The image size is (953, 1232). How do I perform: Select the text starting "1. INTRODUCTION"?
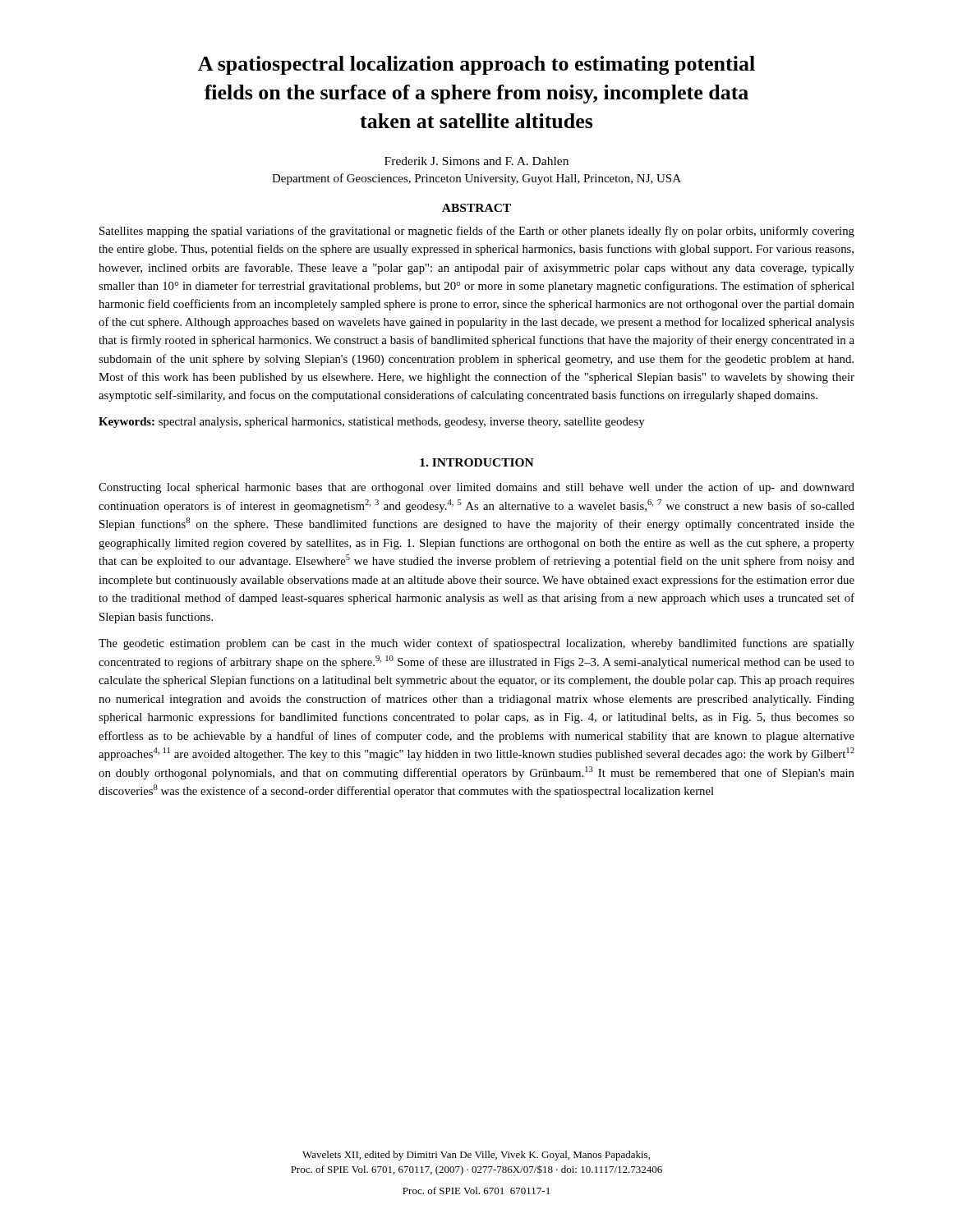476,462
